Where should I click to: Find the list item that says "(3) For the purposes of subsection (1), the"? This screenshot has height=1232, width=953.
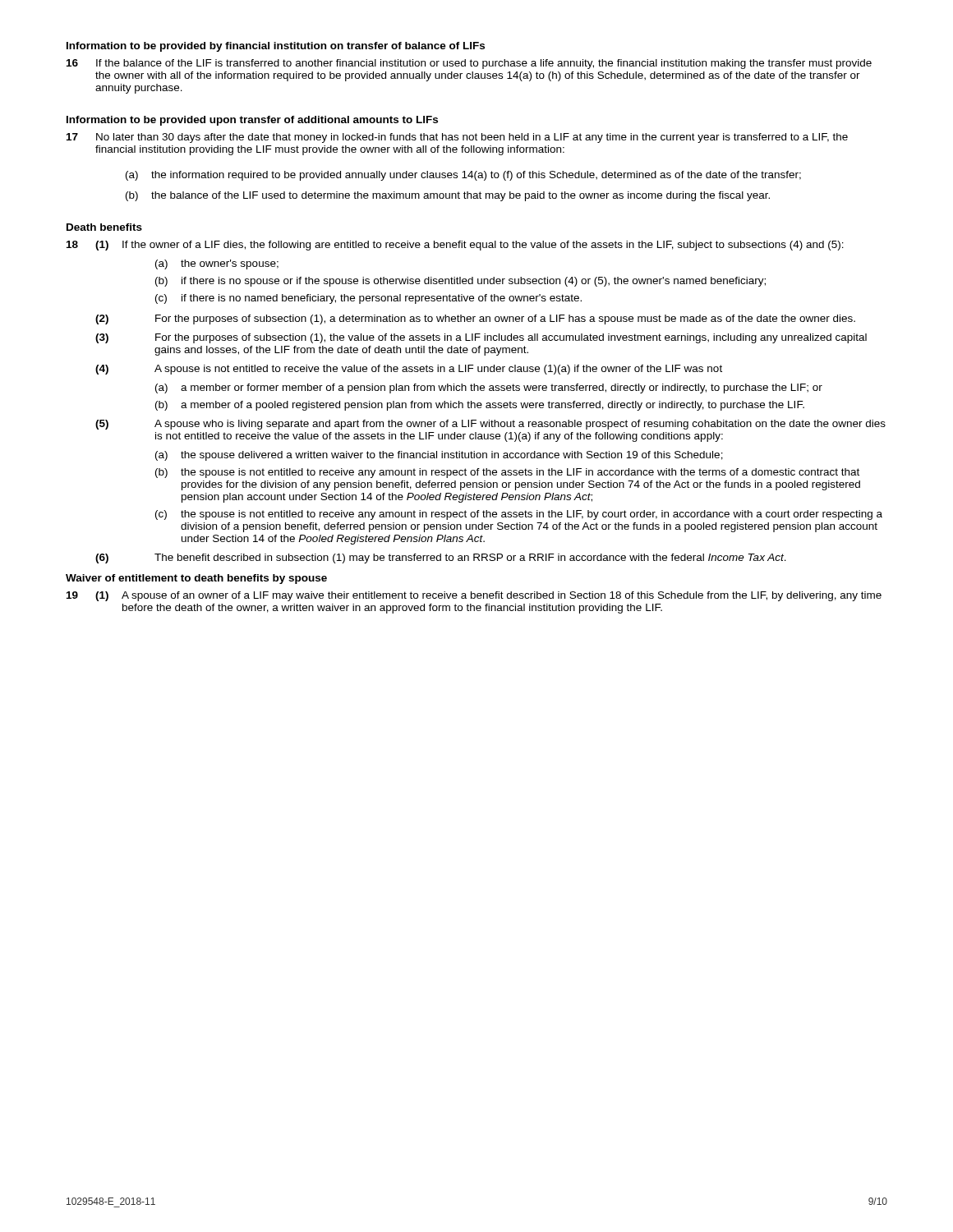click(x=476, y=343)
